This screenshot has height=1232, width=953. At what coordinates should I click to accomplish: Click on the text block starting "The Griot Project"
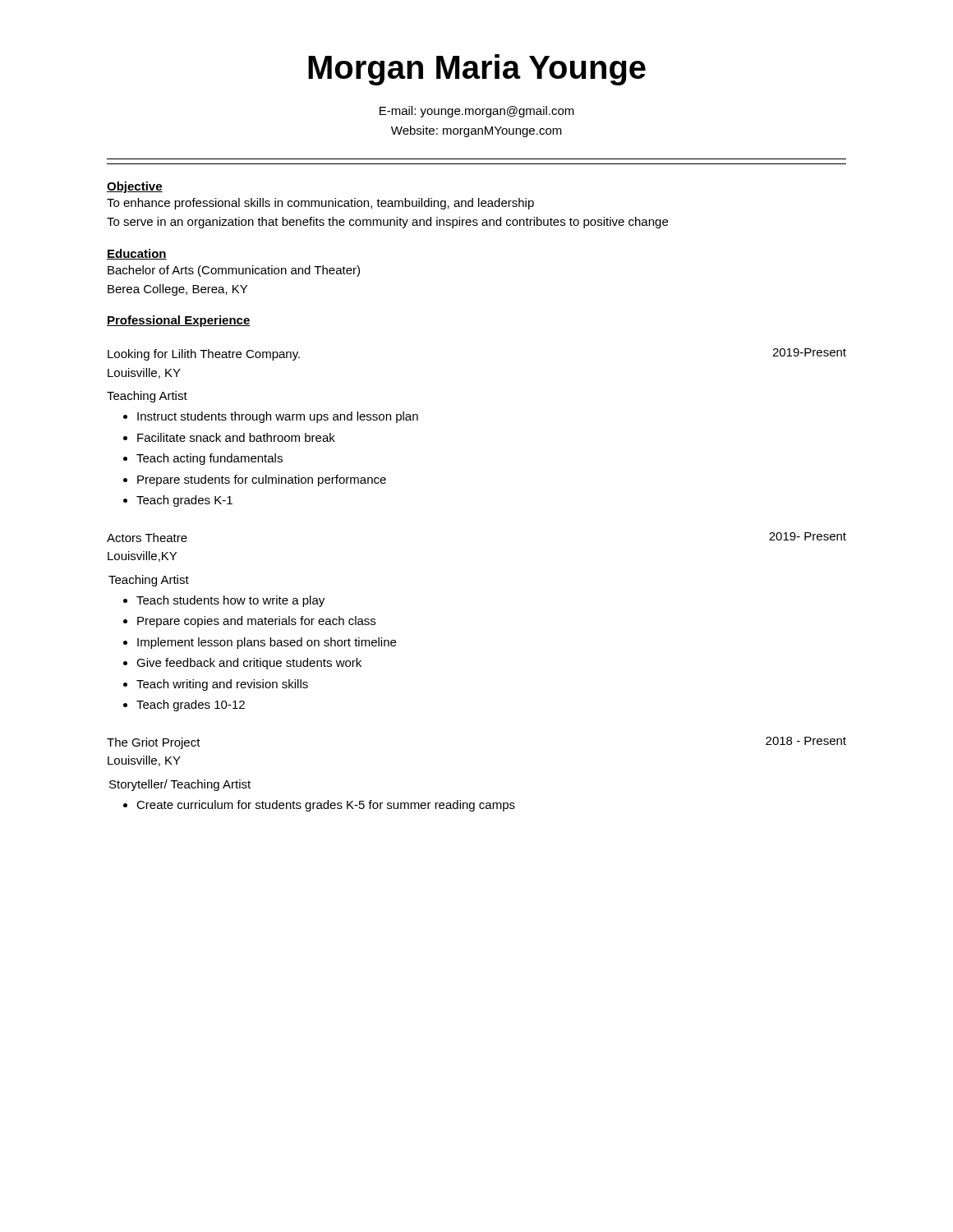click(153, 743)
